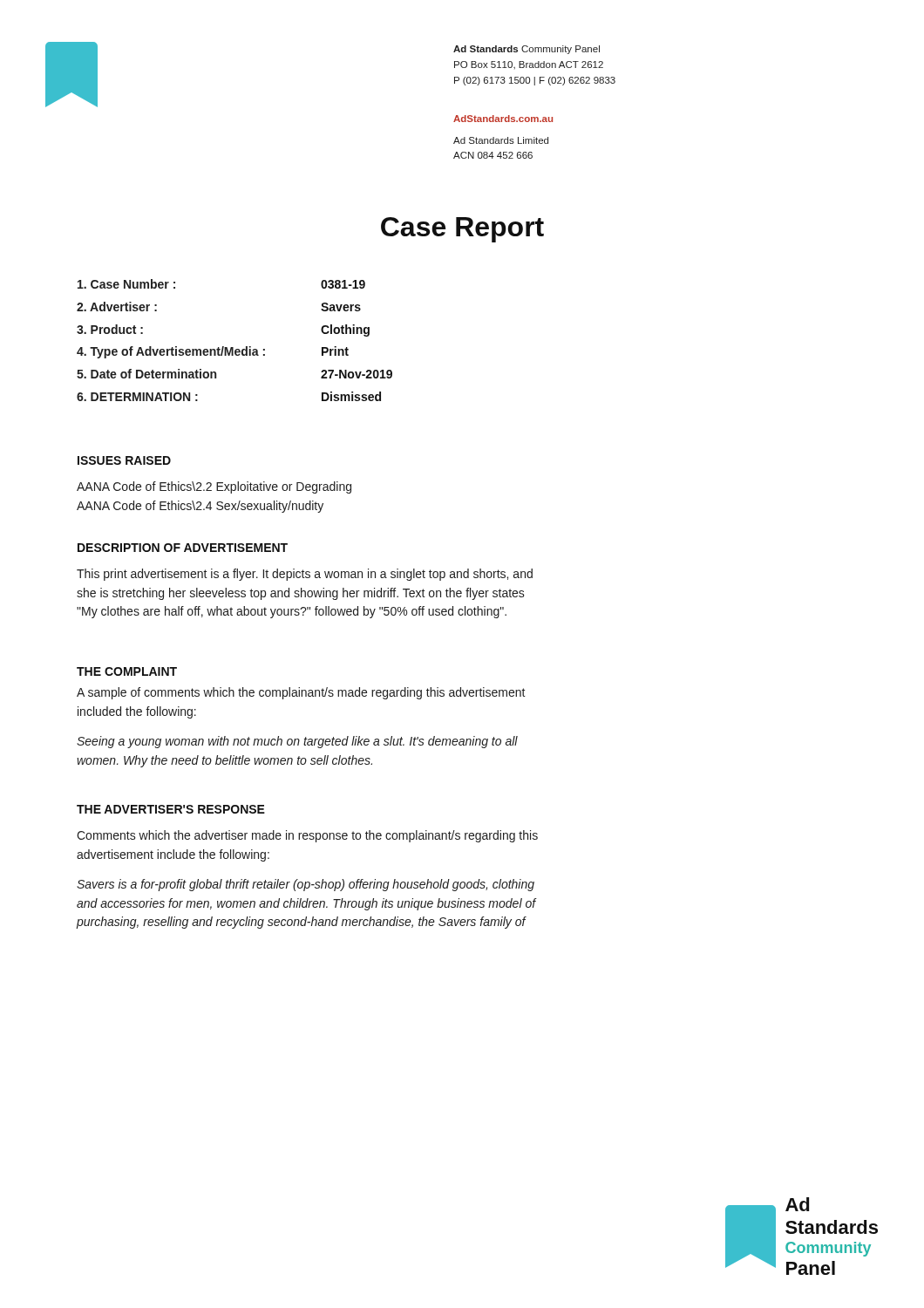Select the text block that says "Comments which the advertiser"

307,845
